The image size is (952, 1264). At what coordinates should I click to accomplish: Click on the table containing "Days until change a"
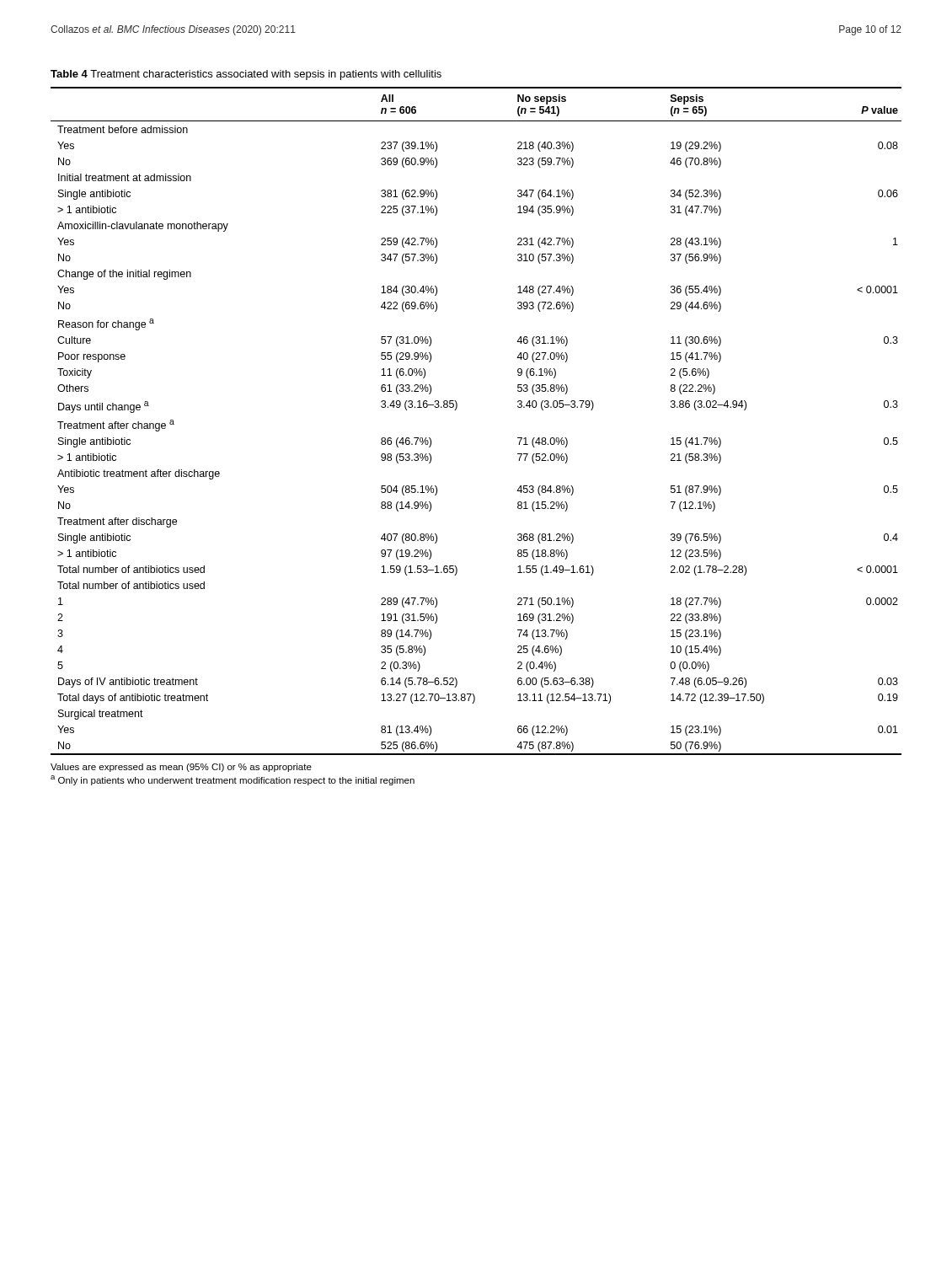[476, 421]
